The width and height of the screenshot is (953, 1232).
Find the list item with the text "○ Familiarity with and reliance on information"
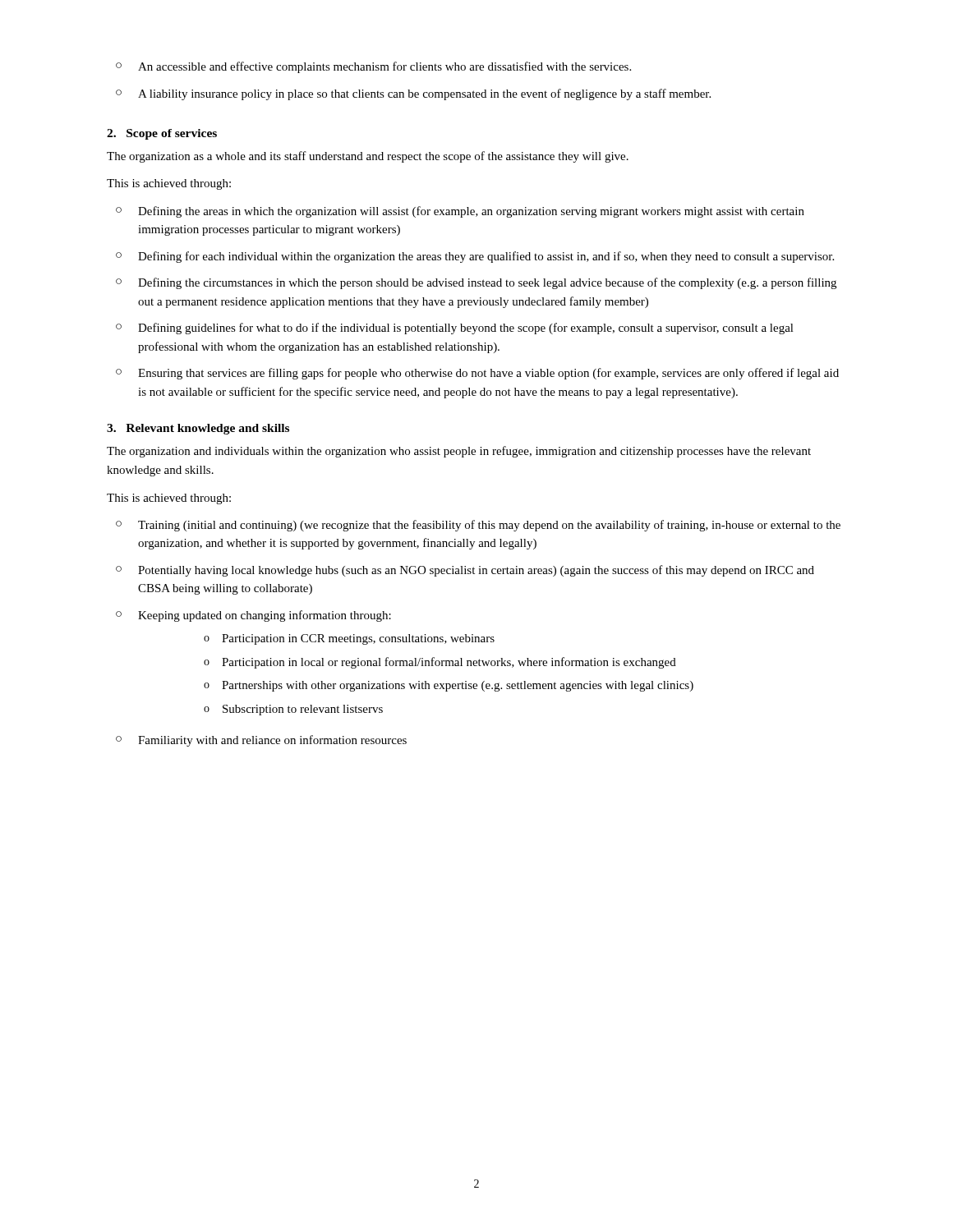[x=261, y=741]
